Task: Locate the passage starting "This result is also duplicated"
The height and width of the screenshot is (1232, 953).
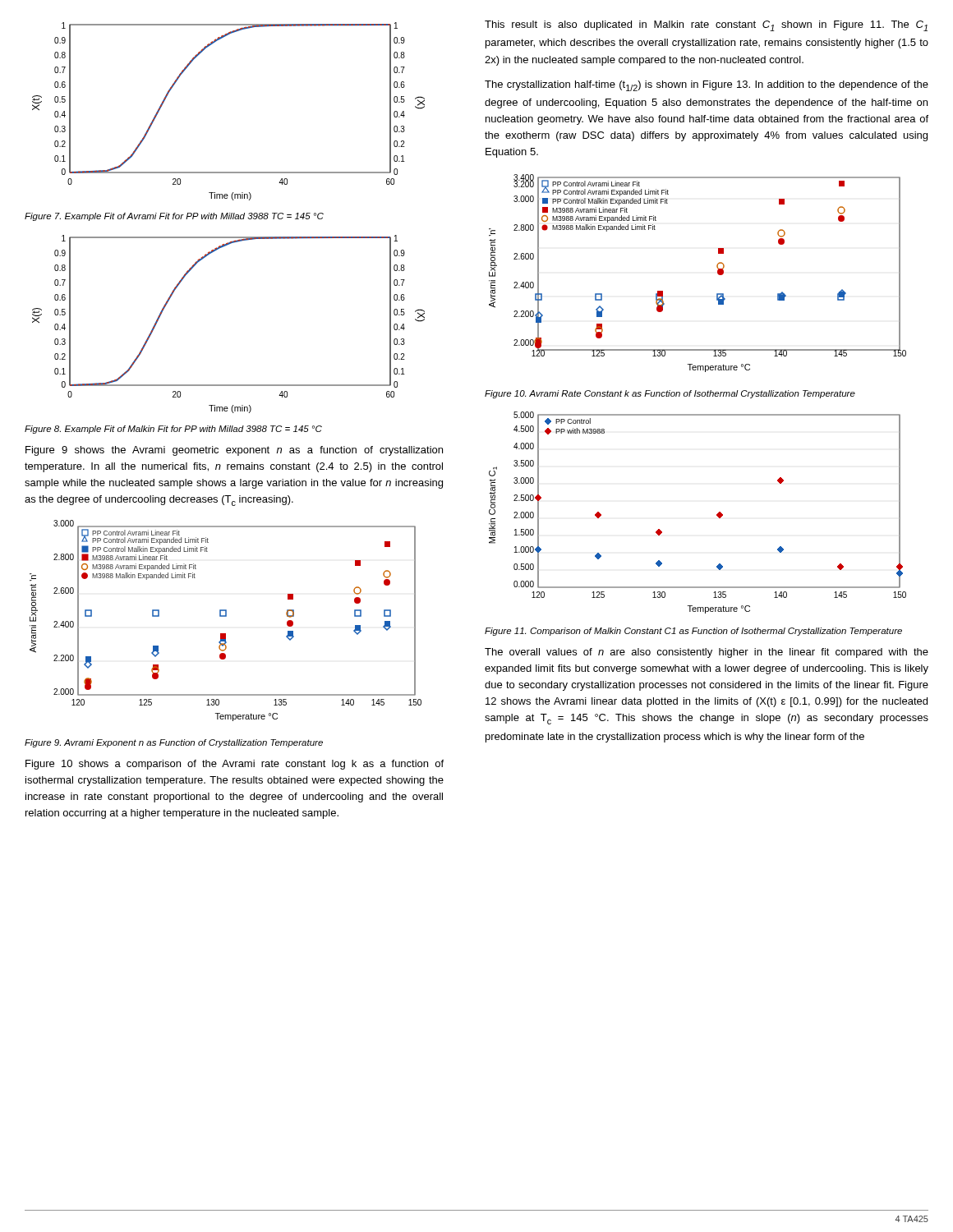Action: 707,42
